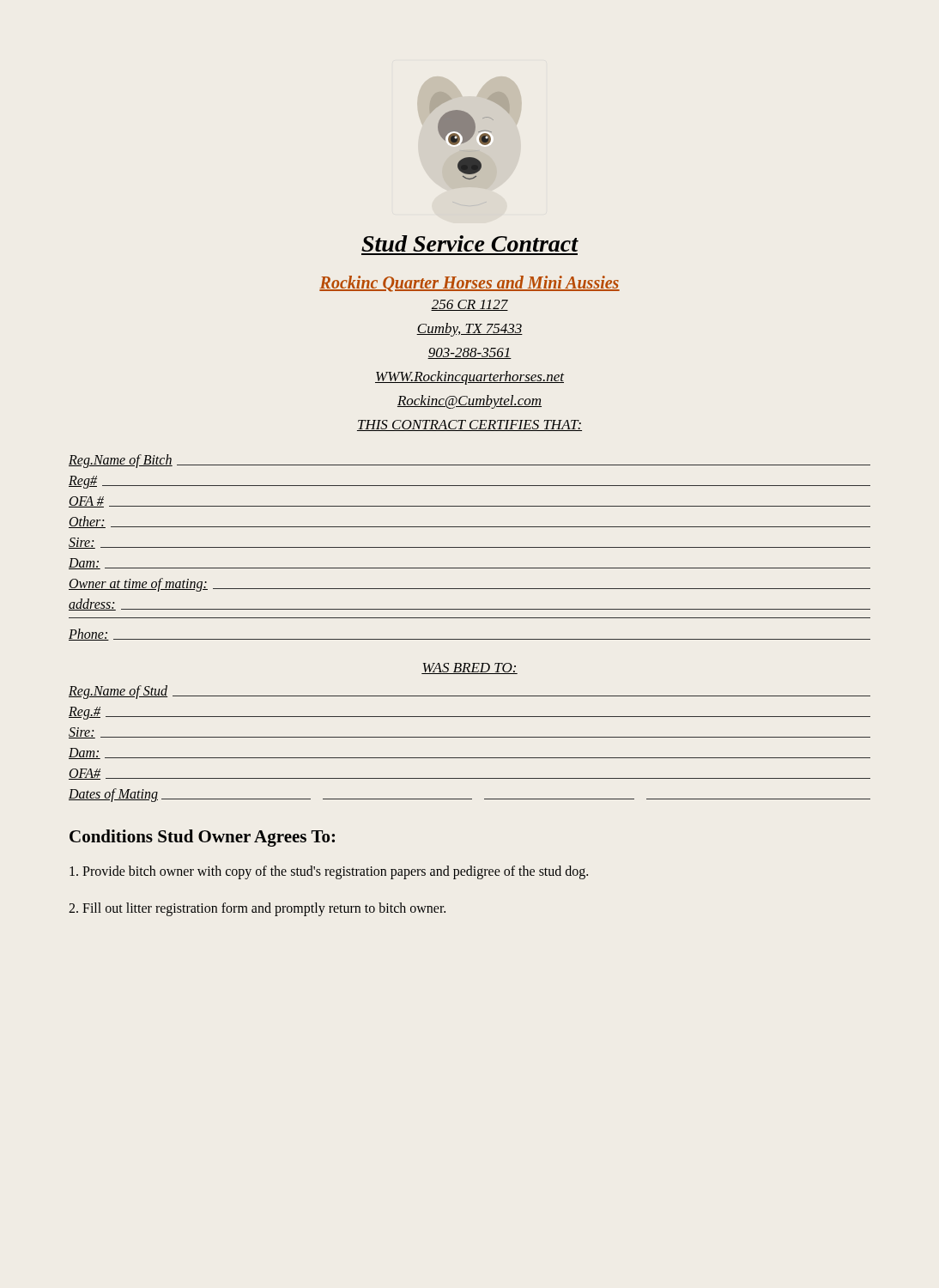The image size is (939, 1288).
Task: Select the passage starting "Rockinc Quarter Horses and Mini Aussies"
Action: pos(470,353)
